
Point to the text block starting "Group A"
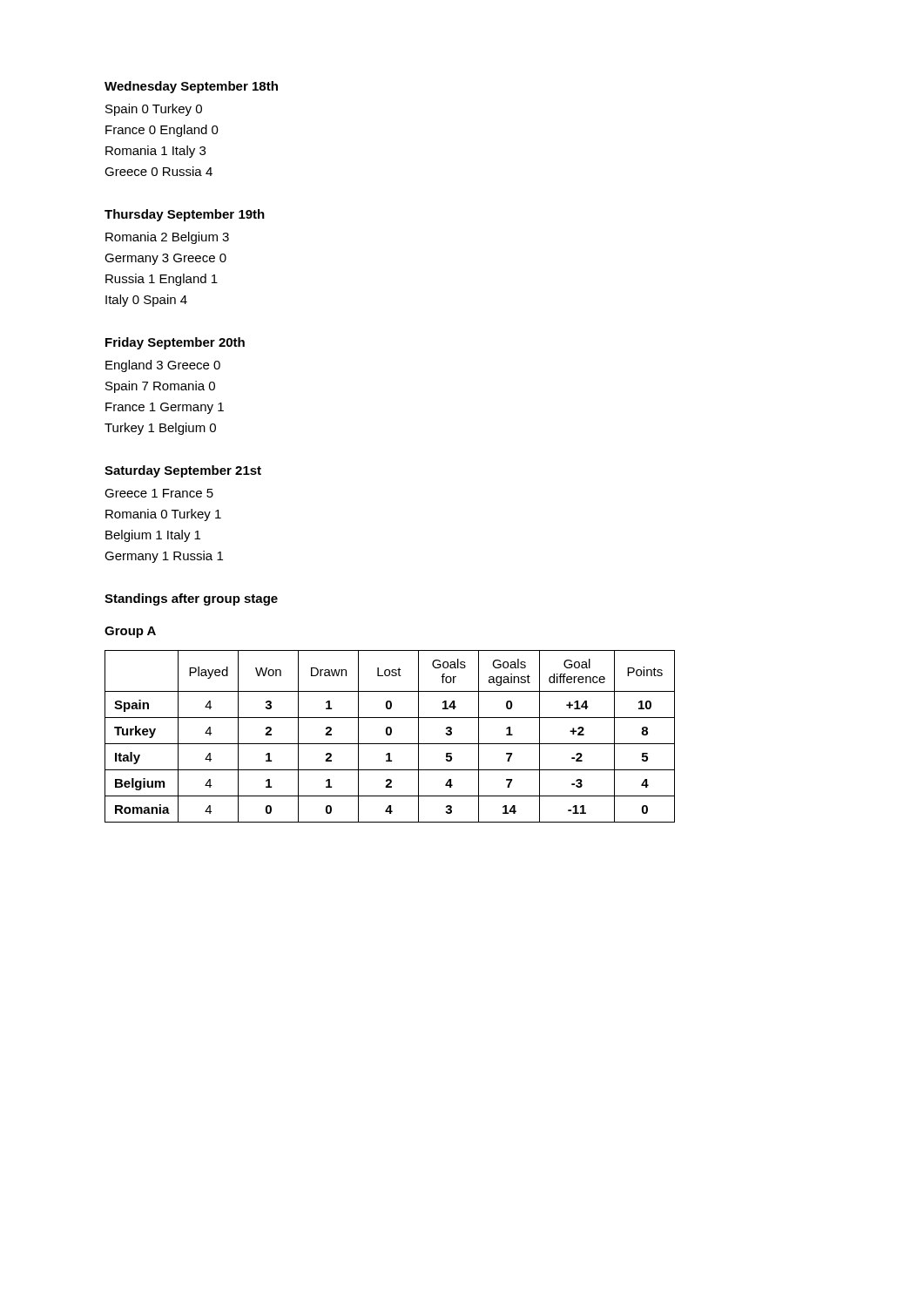pyautogui.click(x=130, y=630)
